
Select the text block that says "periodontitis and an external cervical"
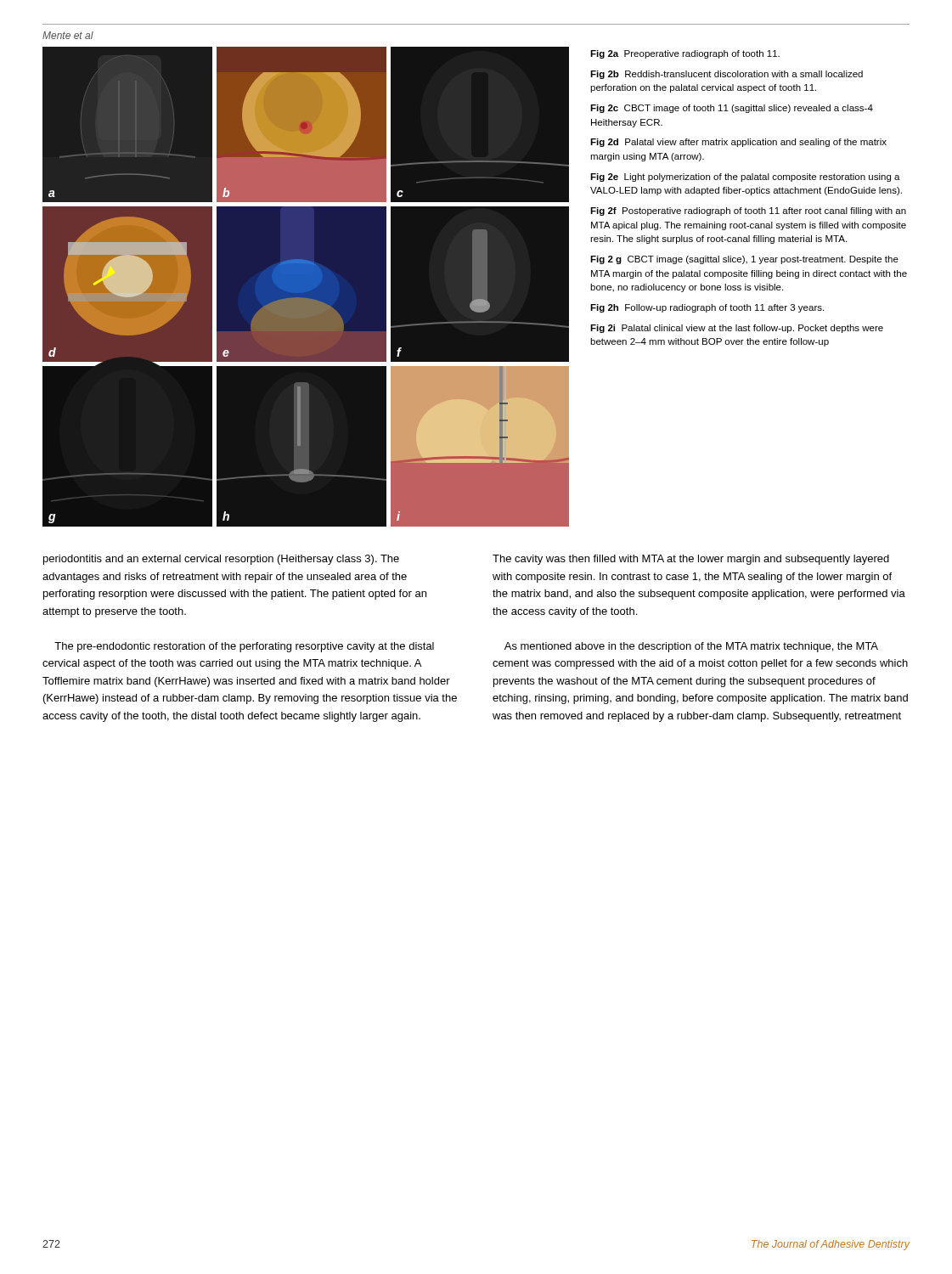tap(250, 637)
